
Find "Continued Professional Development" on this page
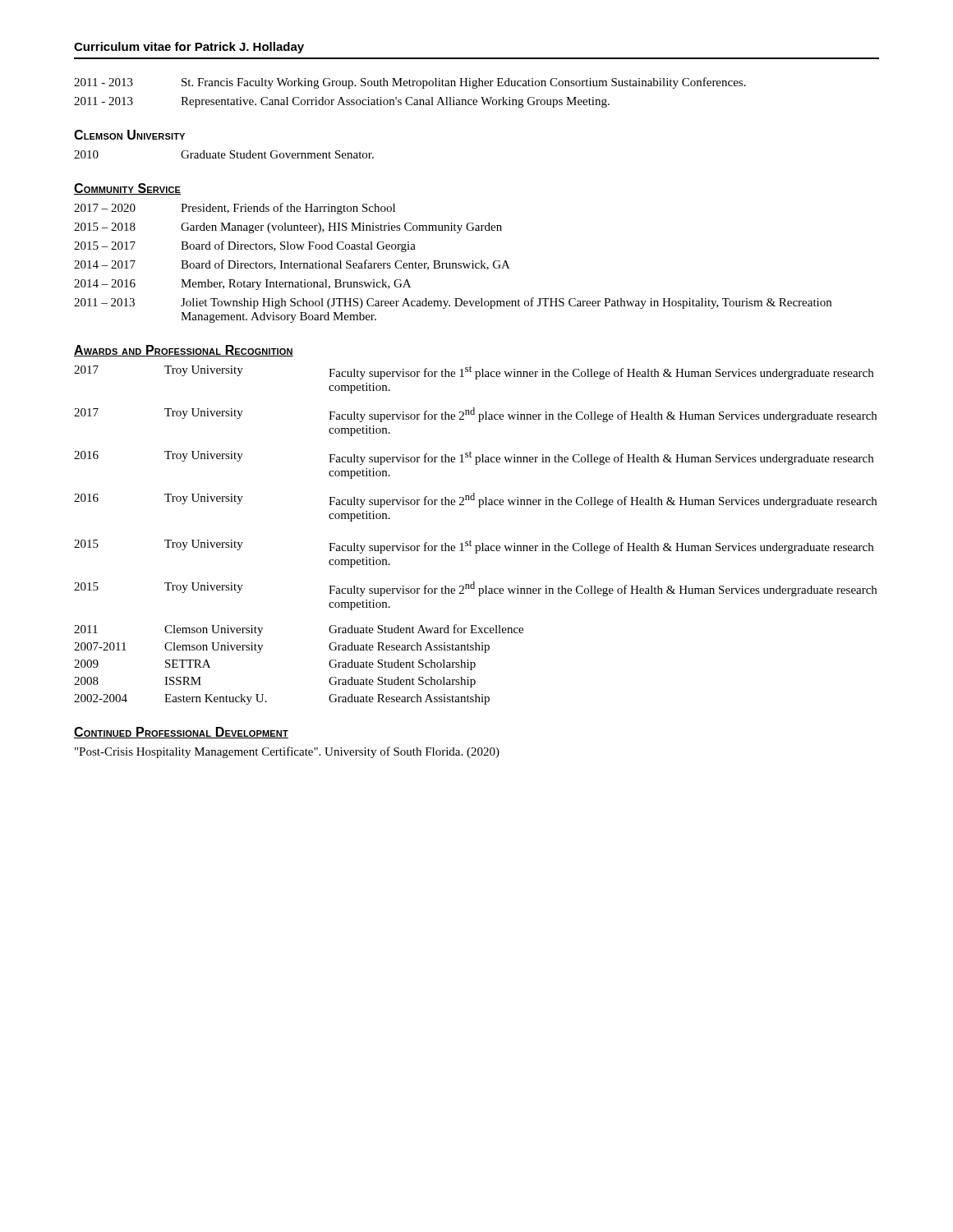181,732
